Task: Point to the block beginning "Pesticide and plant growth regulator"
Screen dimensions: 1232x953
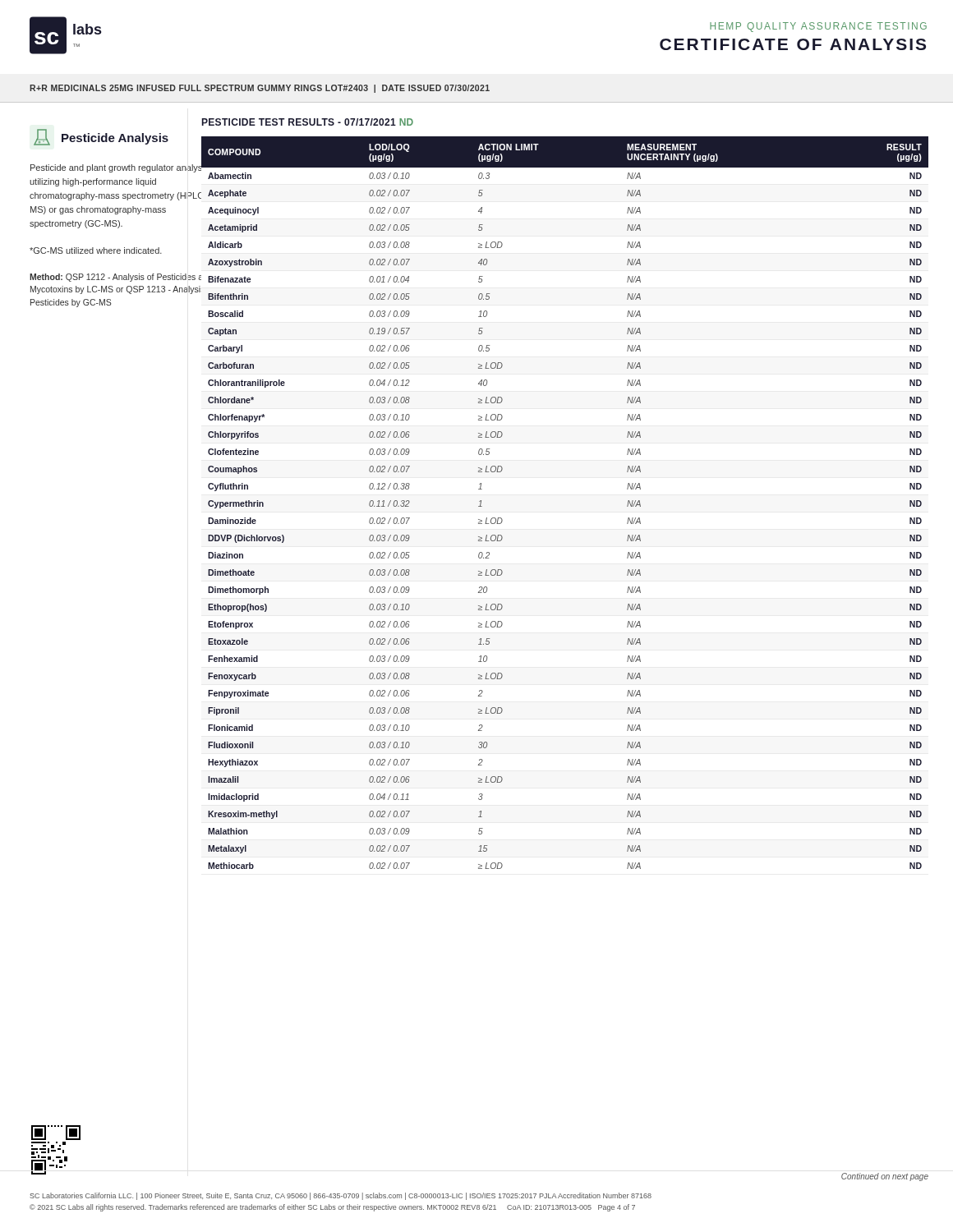Action: pyautogui.click(x=119, y=196)
